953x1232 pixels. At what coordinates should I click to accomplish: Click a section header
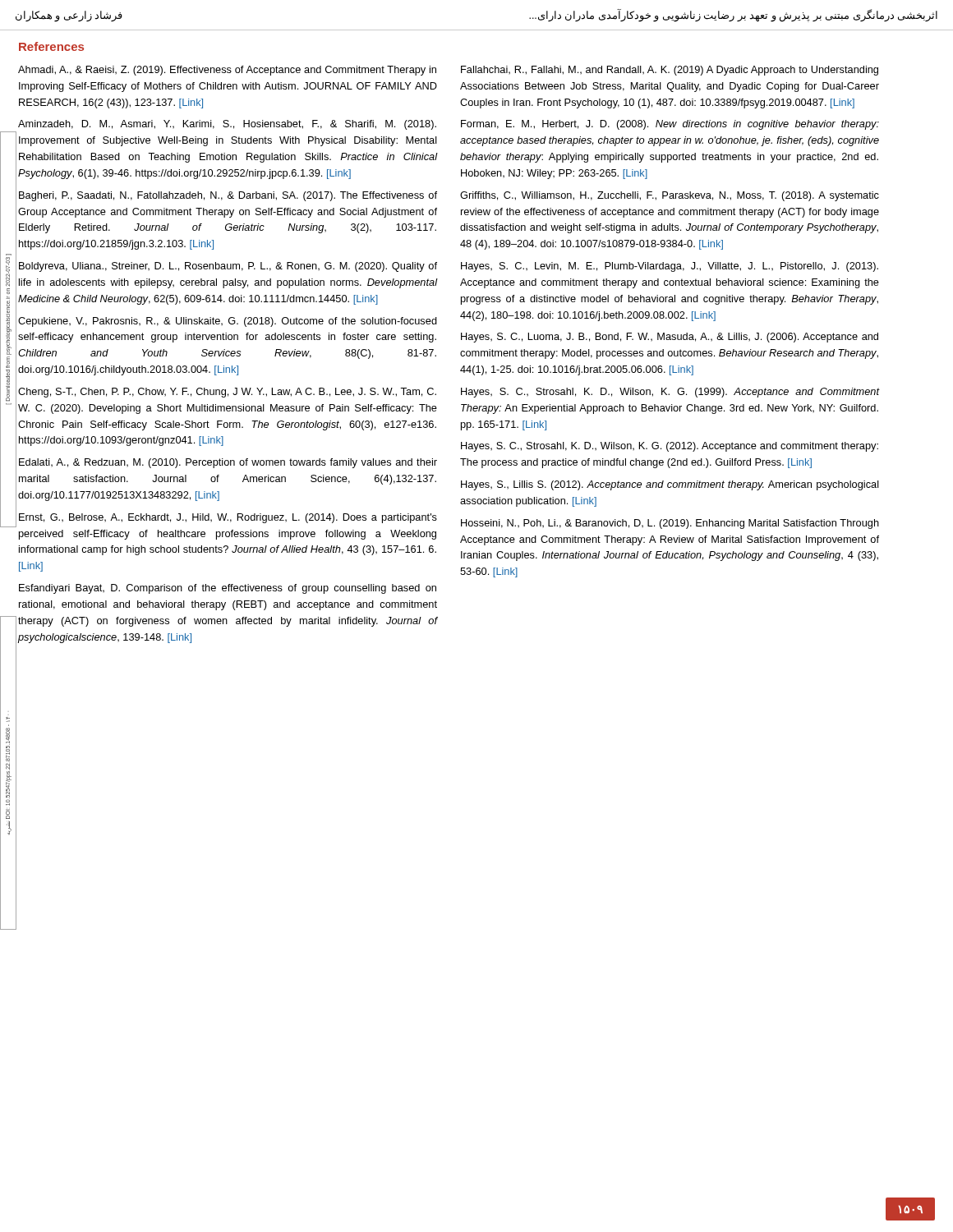pos(51,46)
